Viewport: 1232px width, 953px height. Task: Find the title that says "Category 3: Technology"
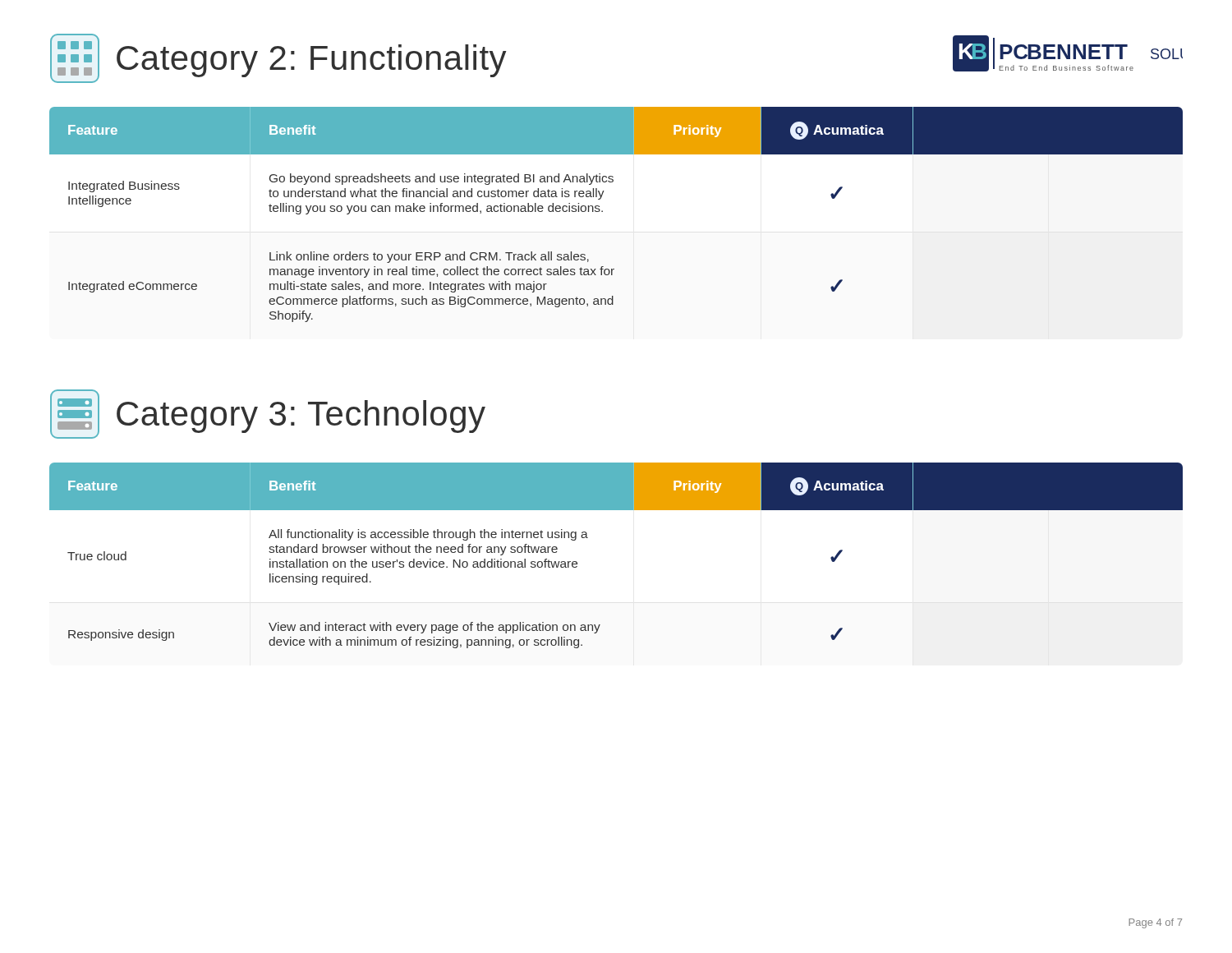click(268, 414)
